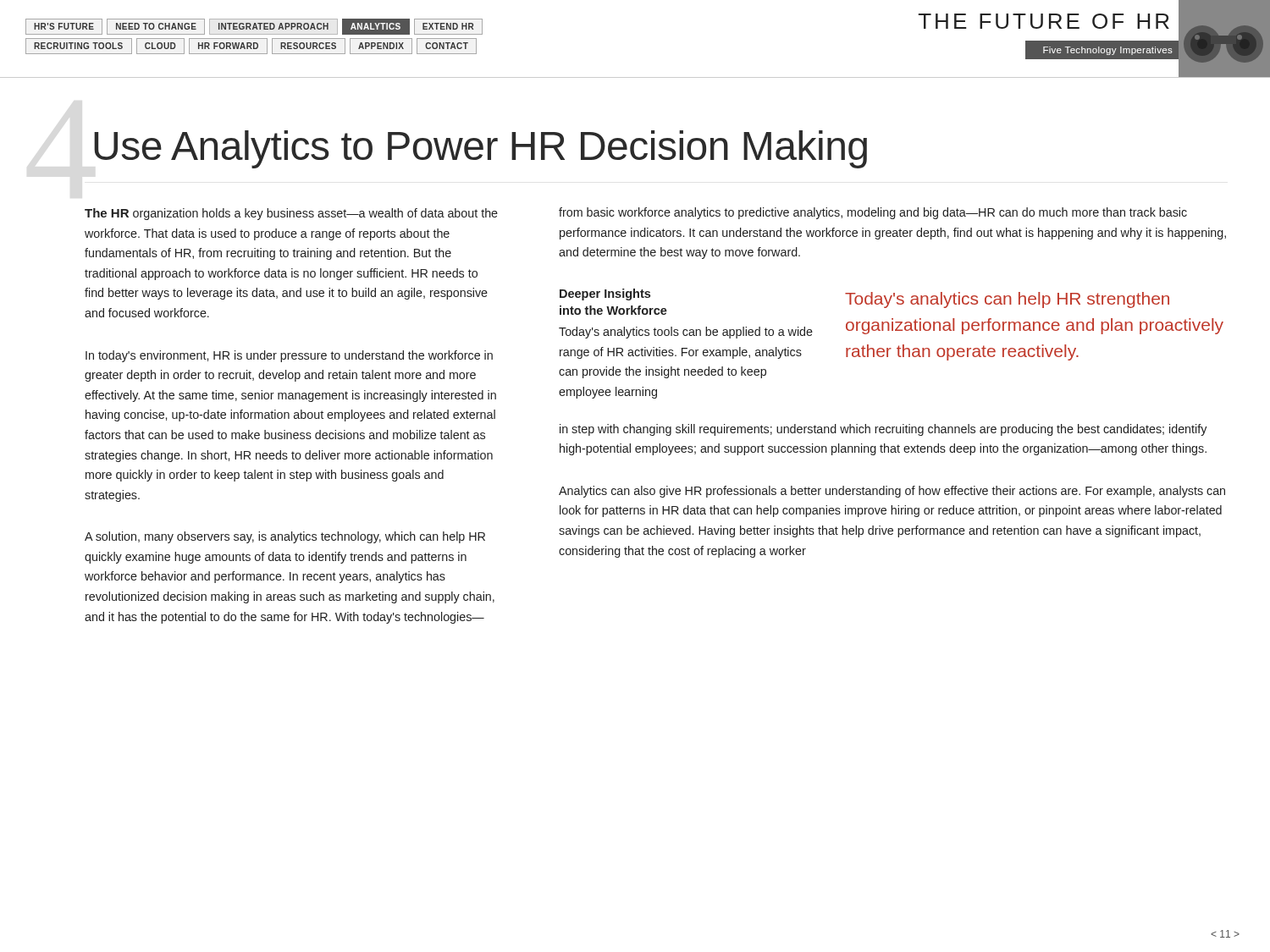Click the passage that begins "Today's analytics tools can be applied"

tap(686, 362)
